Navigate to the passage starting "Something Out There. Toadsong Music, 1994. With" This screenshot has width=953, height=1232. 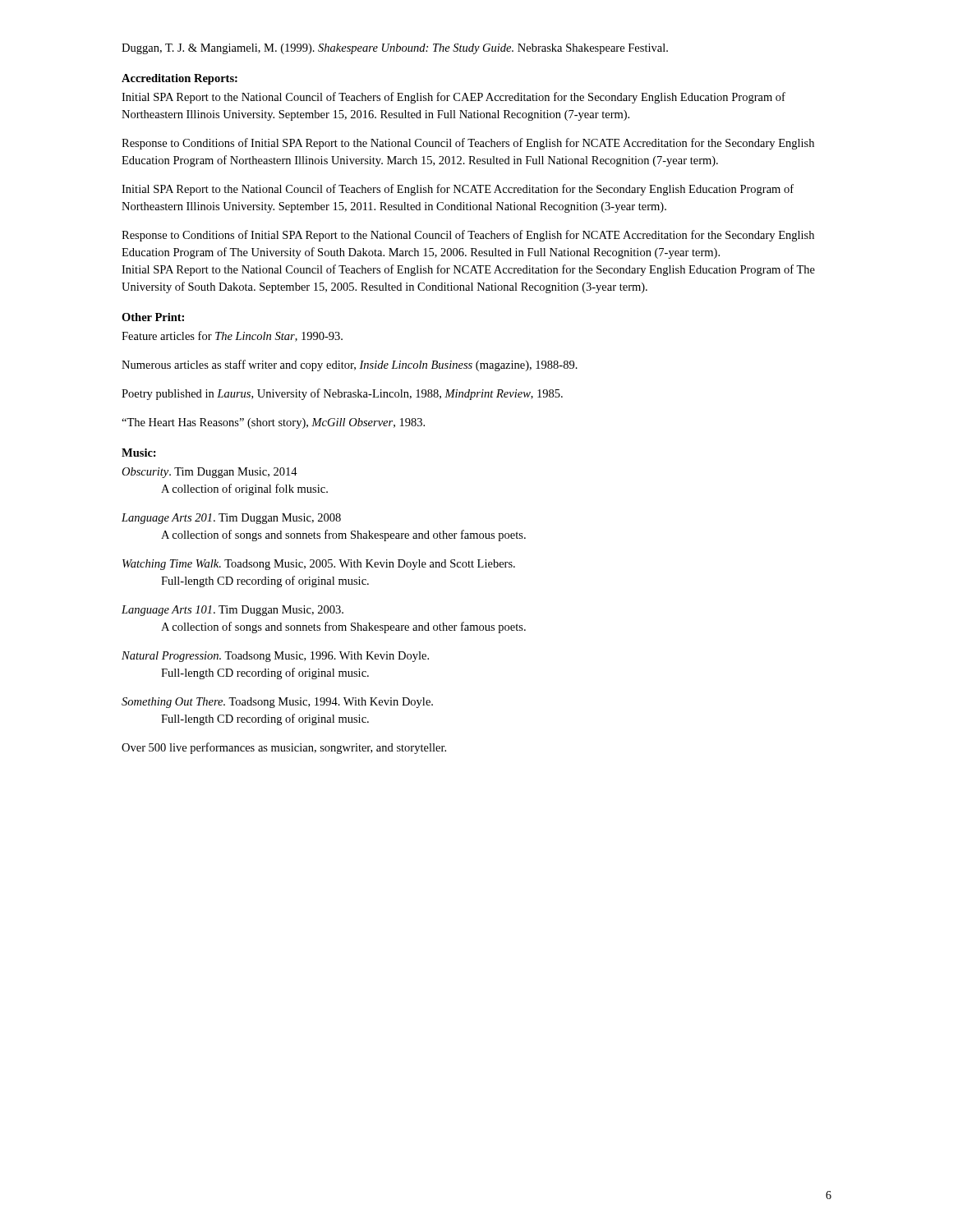[277, 703]
